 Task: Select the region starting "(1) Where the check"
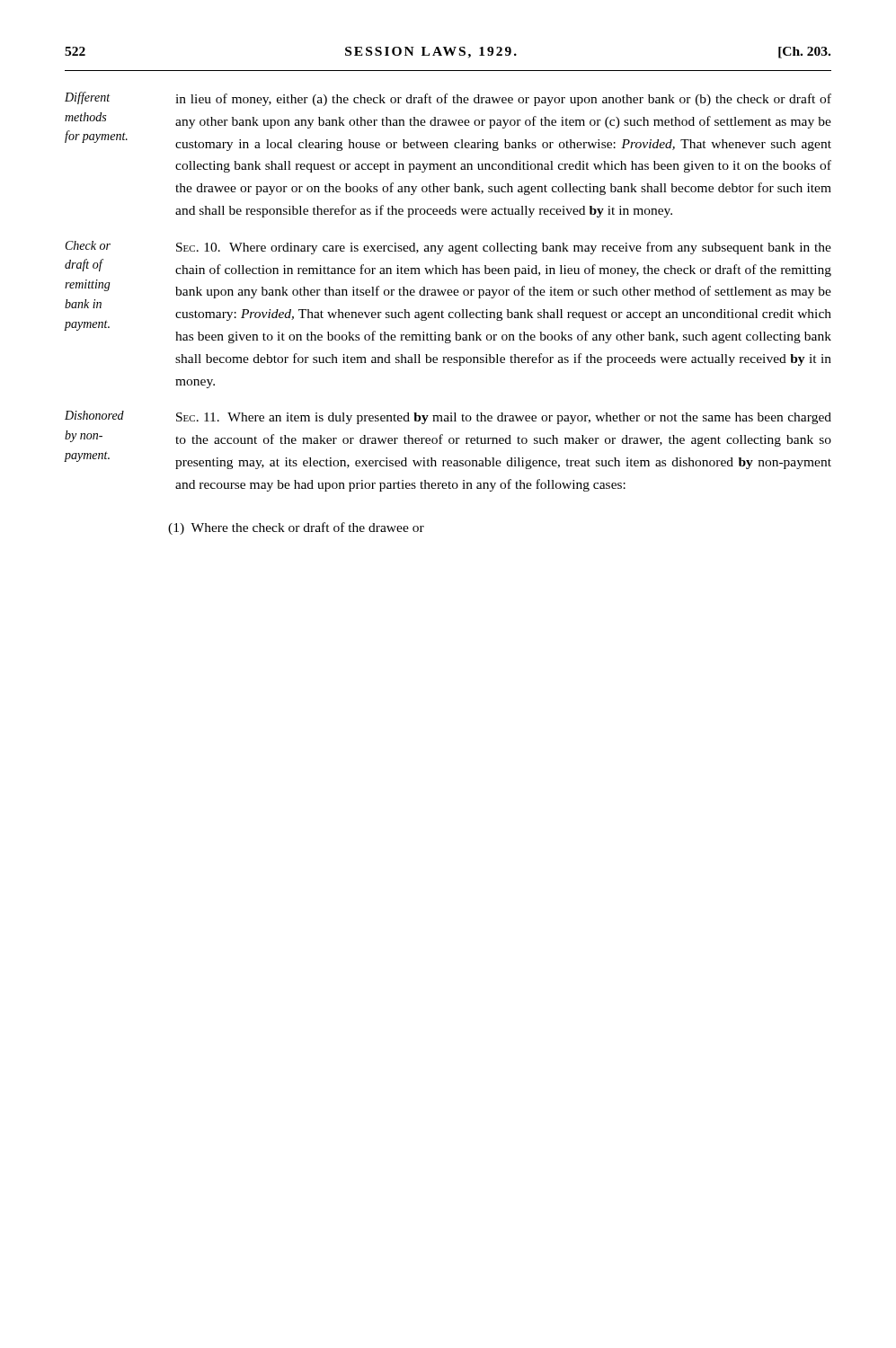coord(296,528)
